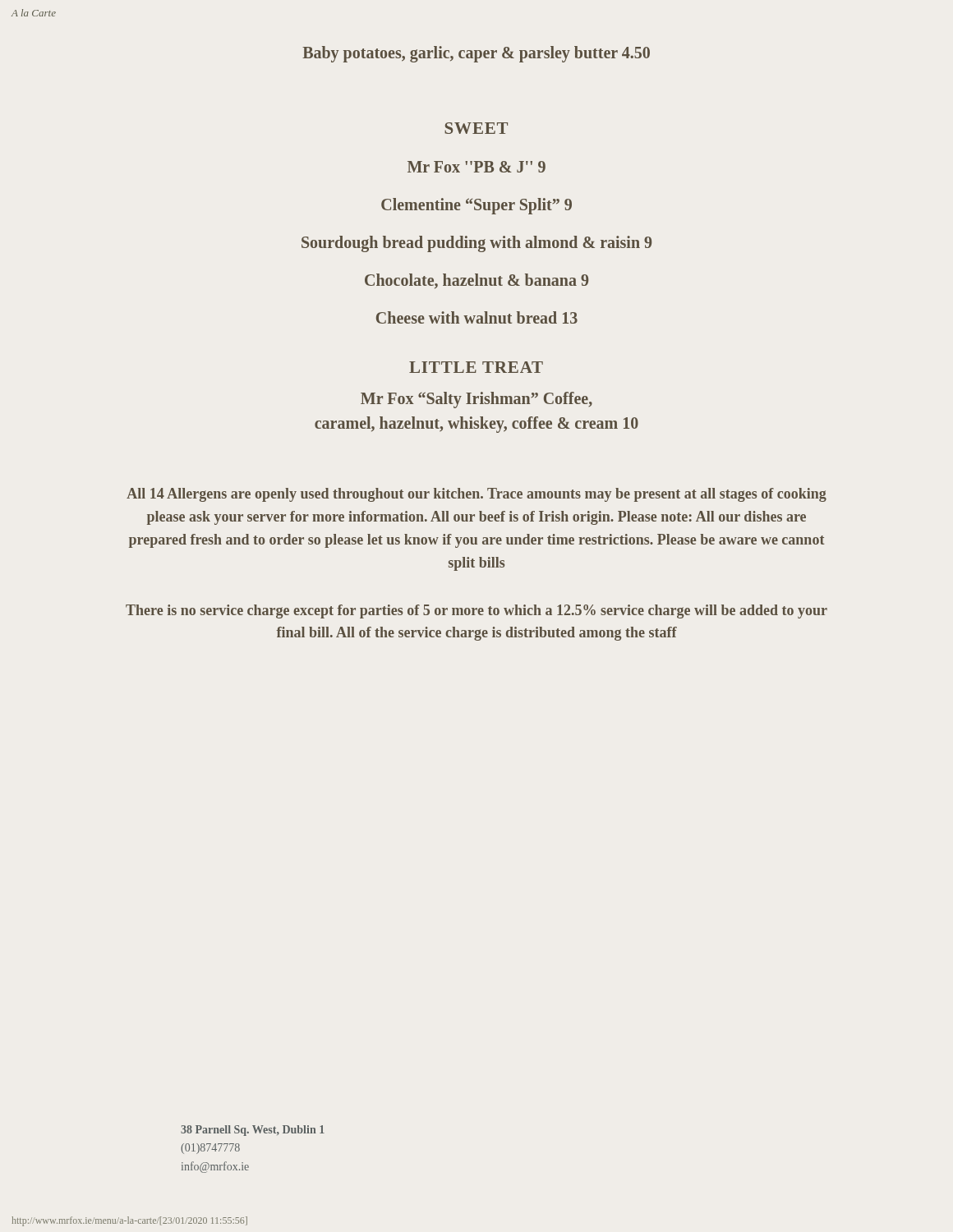Click on the text block that says "Baby potatoes, garlic, caper & parsley"

[476, 53]
